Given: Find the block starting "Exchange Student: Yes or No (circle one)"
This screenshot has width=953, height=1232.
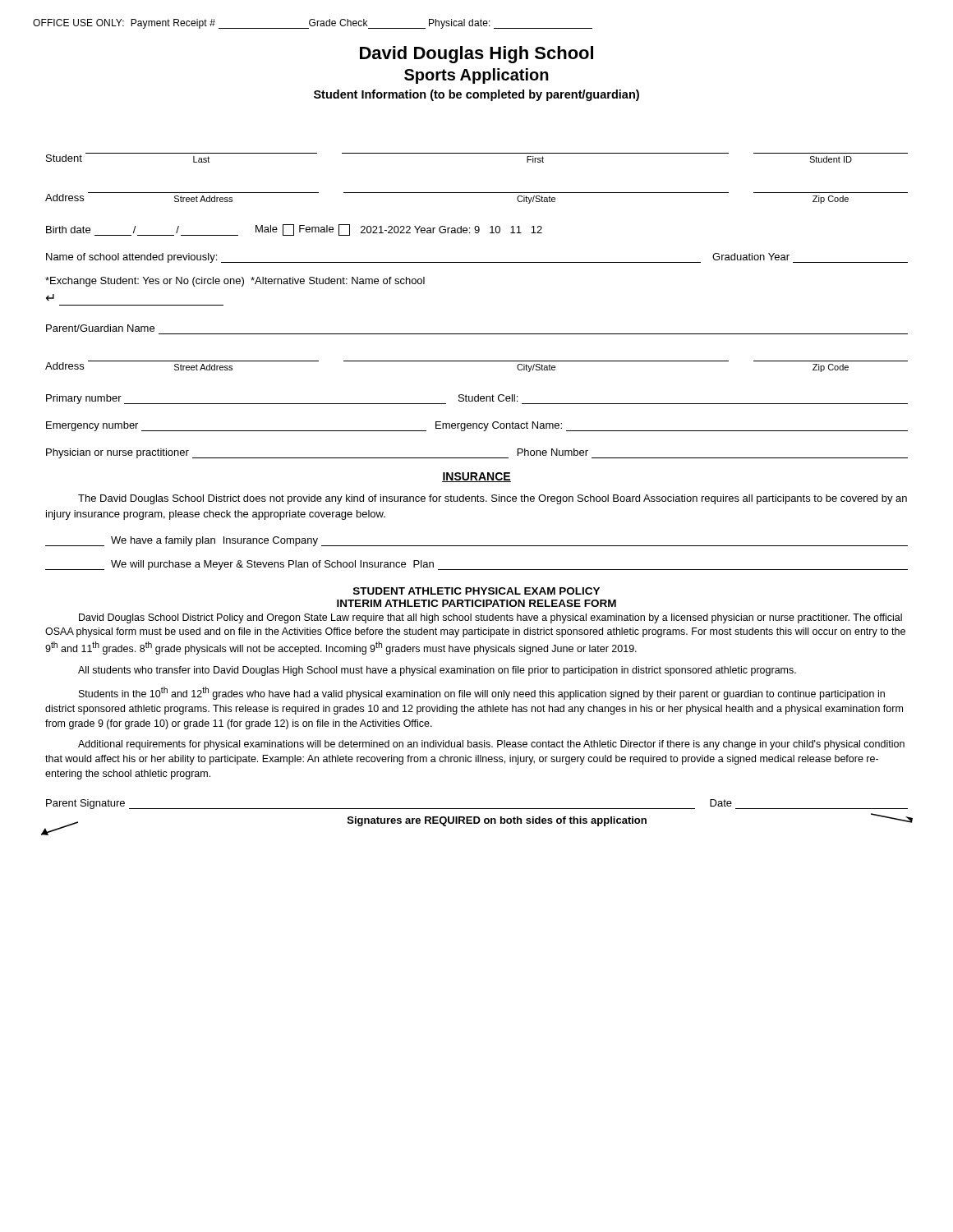Looking at the screenshot, I should click(235, 281).
